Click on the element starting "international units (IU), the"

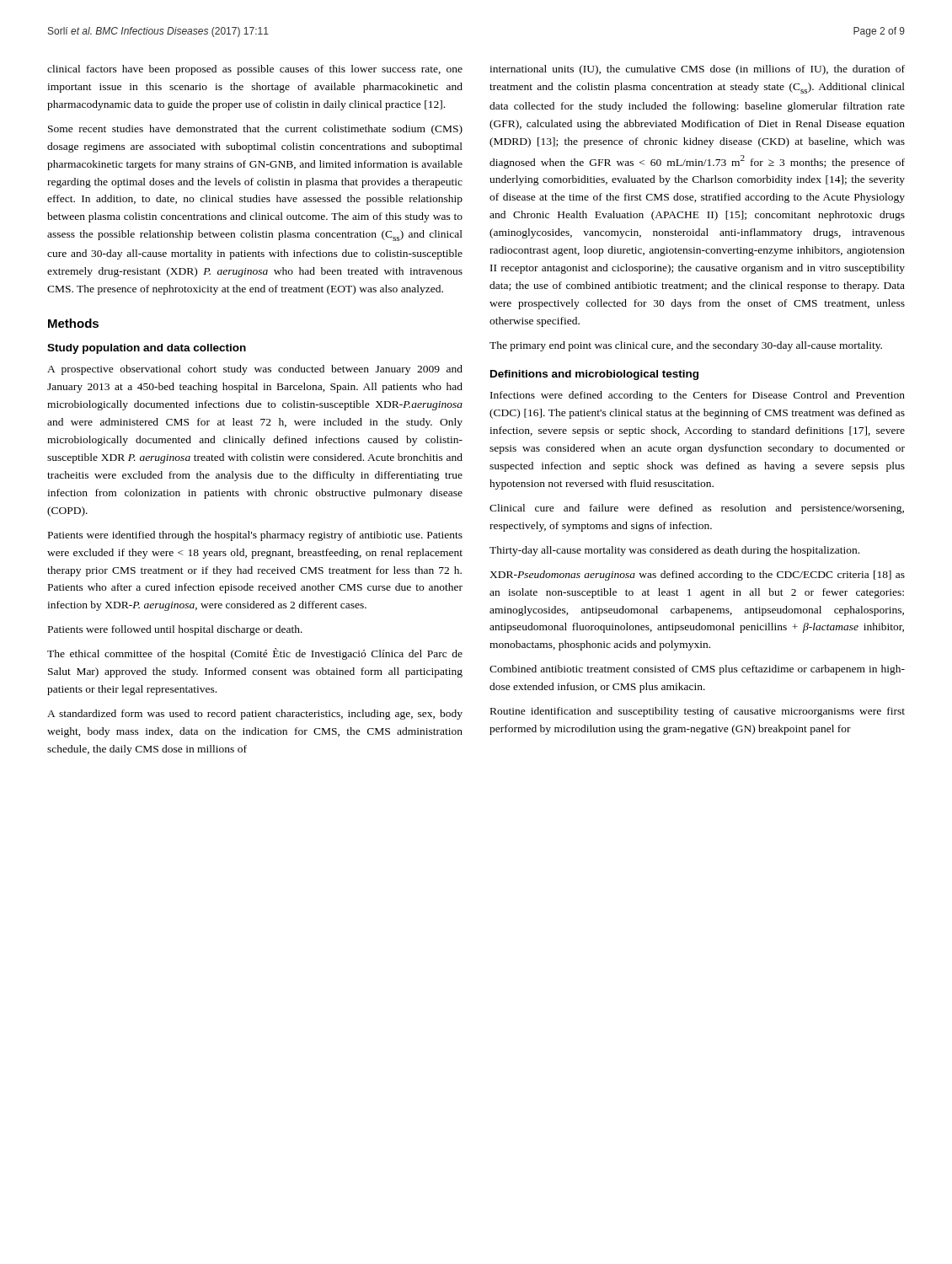coord(697,207)
